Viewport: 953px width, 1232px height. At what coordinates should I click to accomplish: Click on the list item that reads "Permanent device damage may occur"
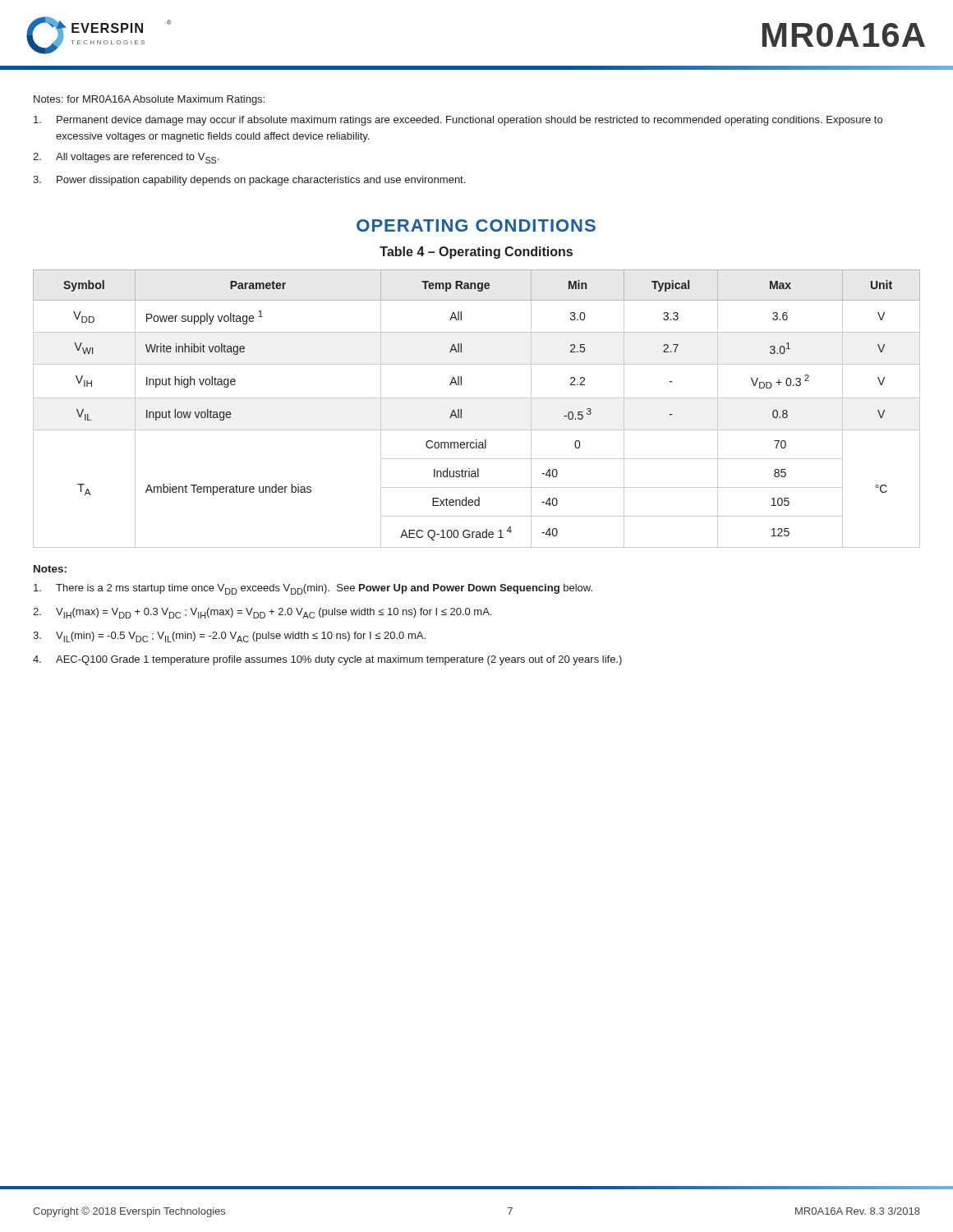(x=476, y=128)
